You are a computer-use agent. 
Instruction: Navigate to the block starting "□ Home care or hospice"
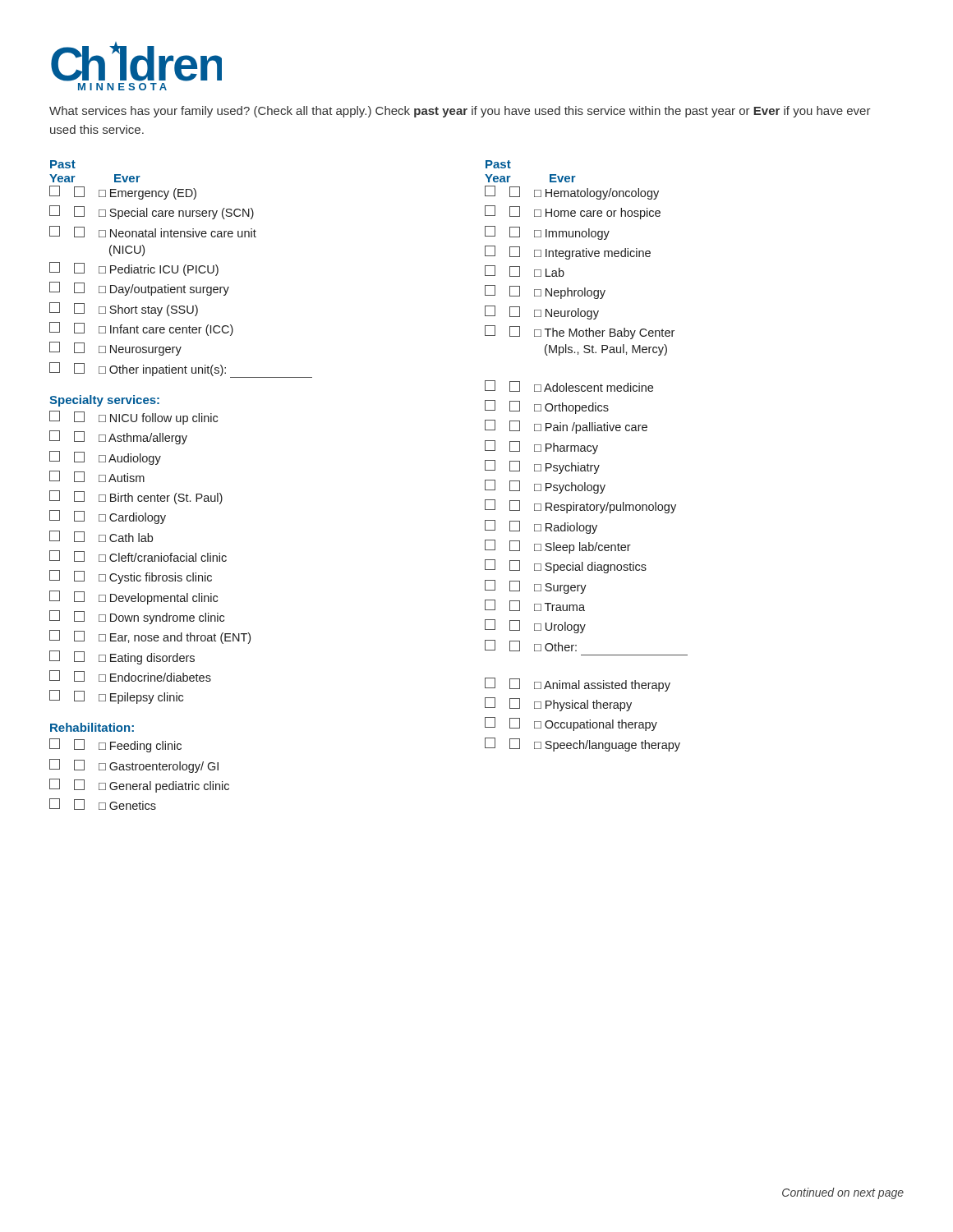(573, 212)
